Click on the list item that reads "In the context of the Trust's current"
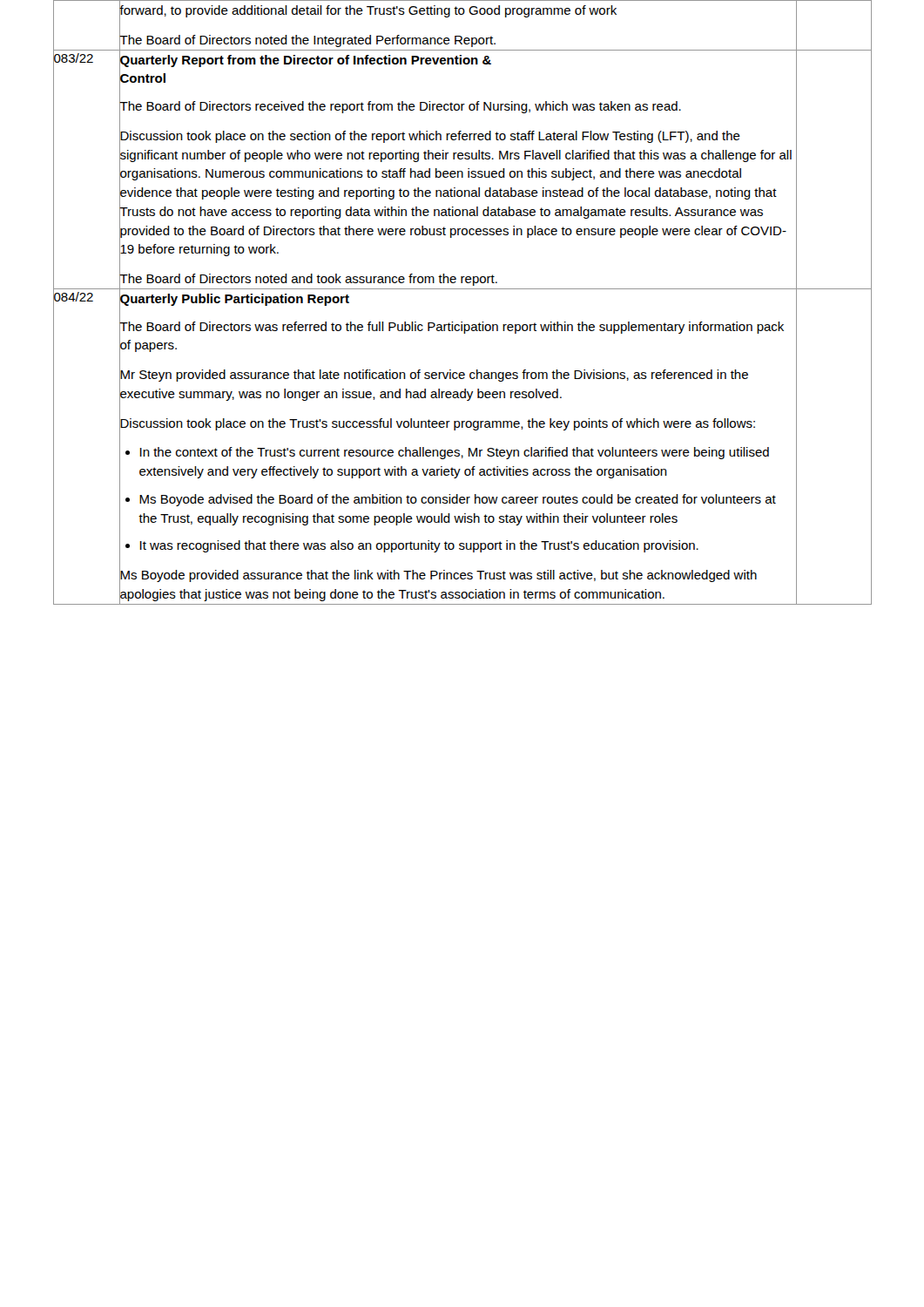This screenshot has height=1307, width=924. [454, 462]
